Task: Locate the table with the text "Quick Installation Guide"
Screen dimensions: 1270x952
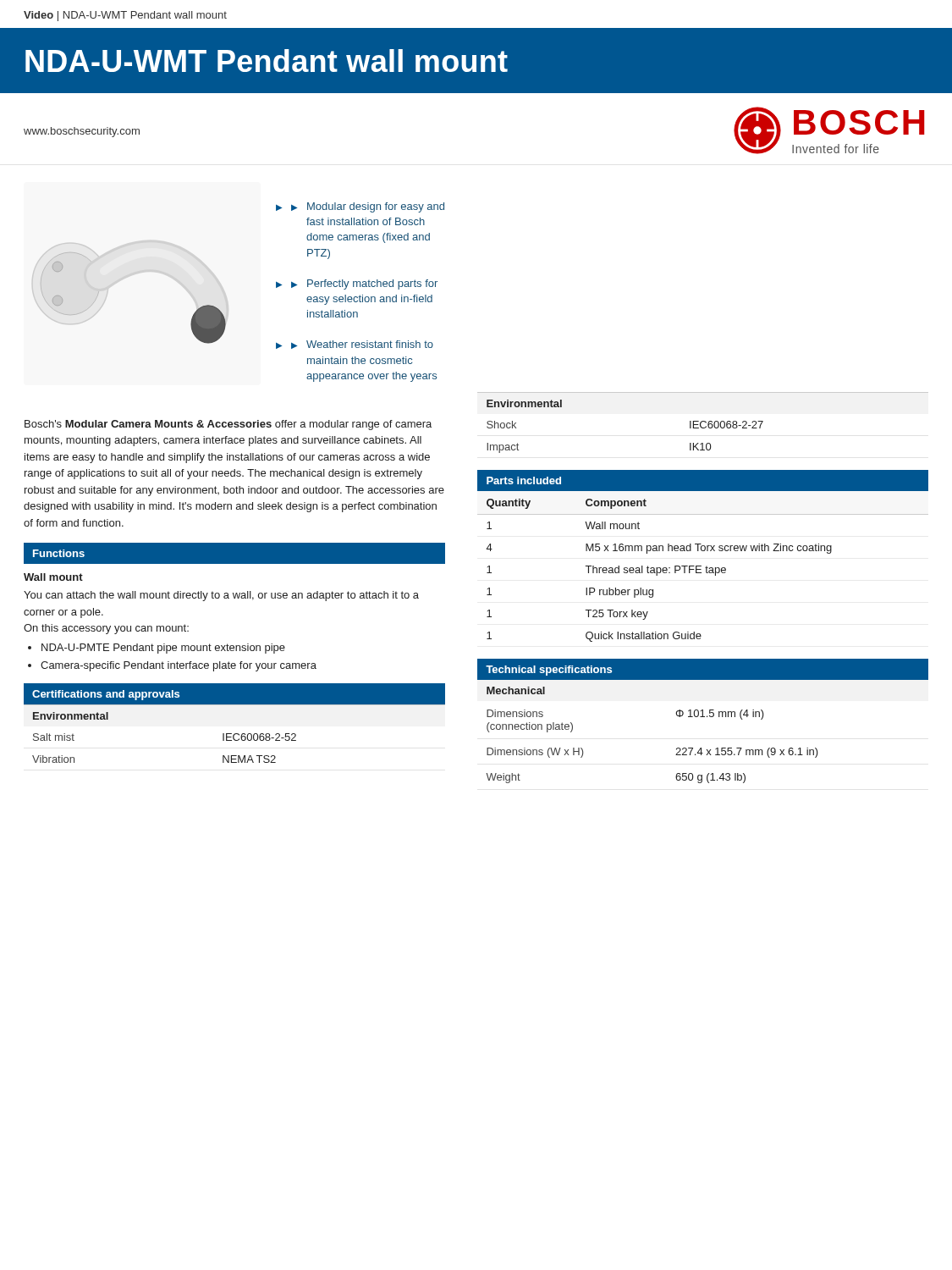Action: tap(703, 569)
